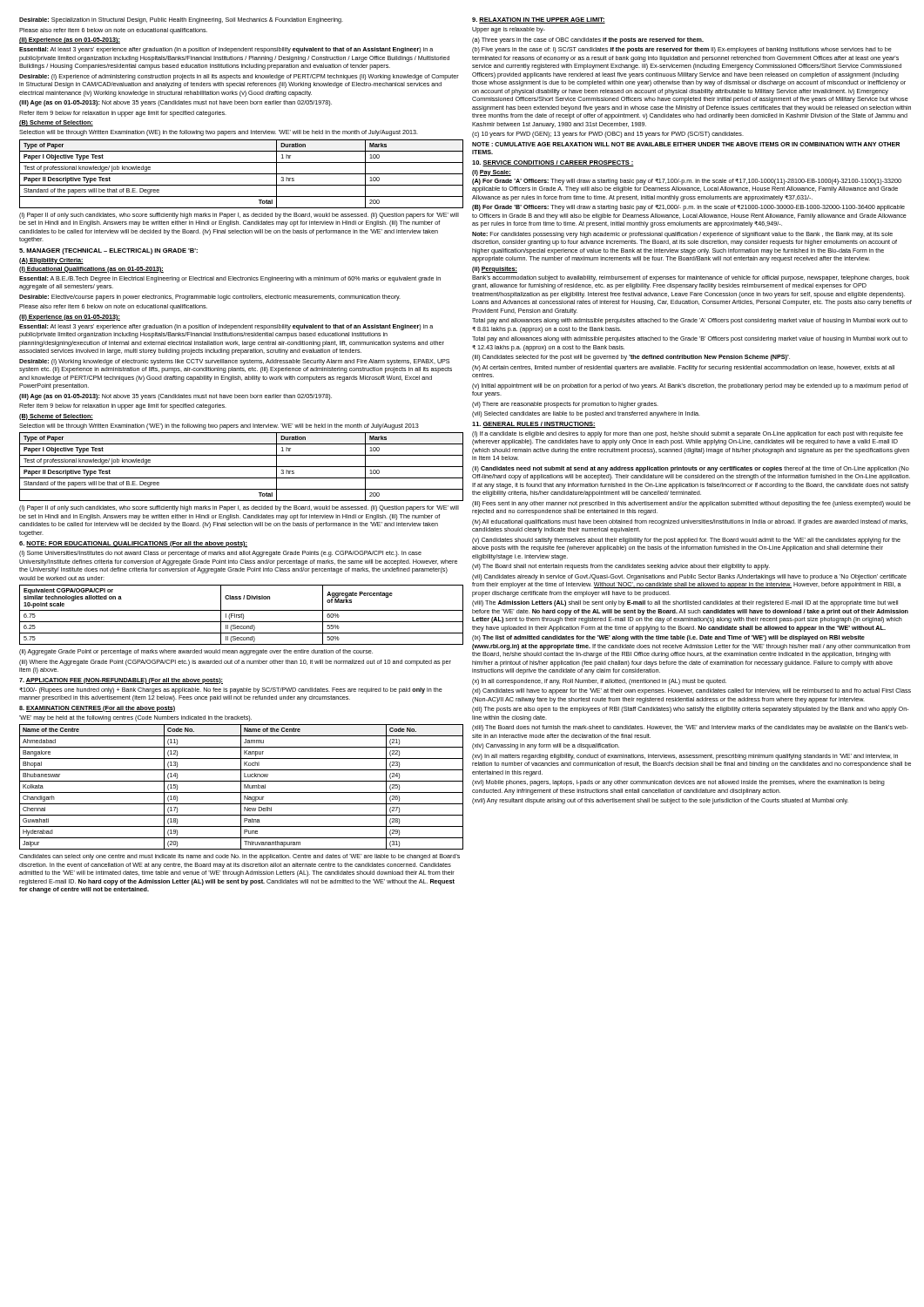The height and width of the screenshot is (1307, 924).
Task: Click on the section header with the text "11. GENERAL RULES / INSTRUCTIONS:"
Action: coord(534,423)
